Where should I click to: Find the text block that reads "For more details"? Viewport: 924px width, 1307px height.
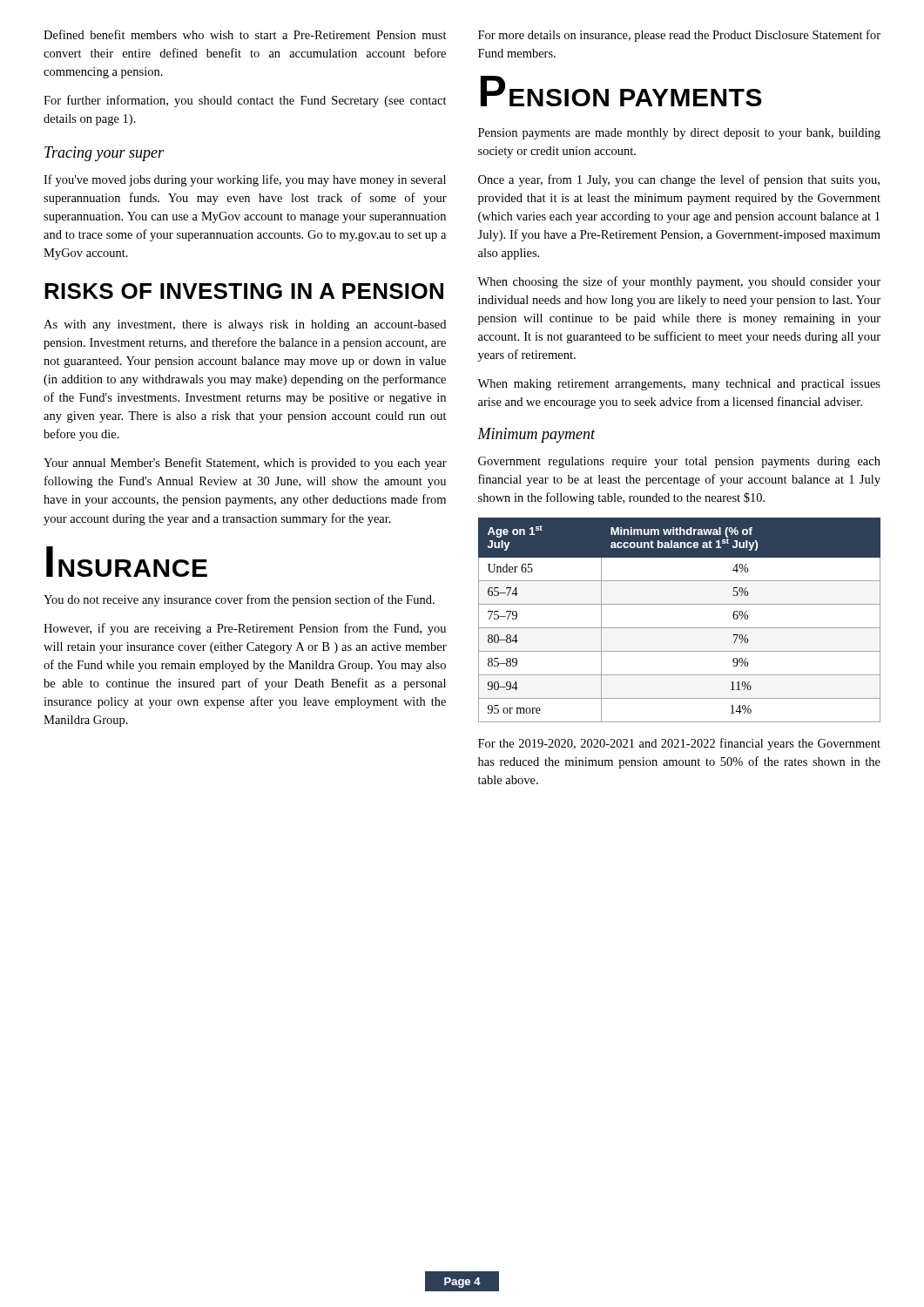tap(679, 44)
